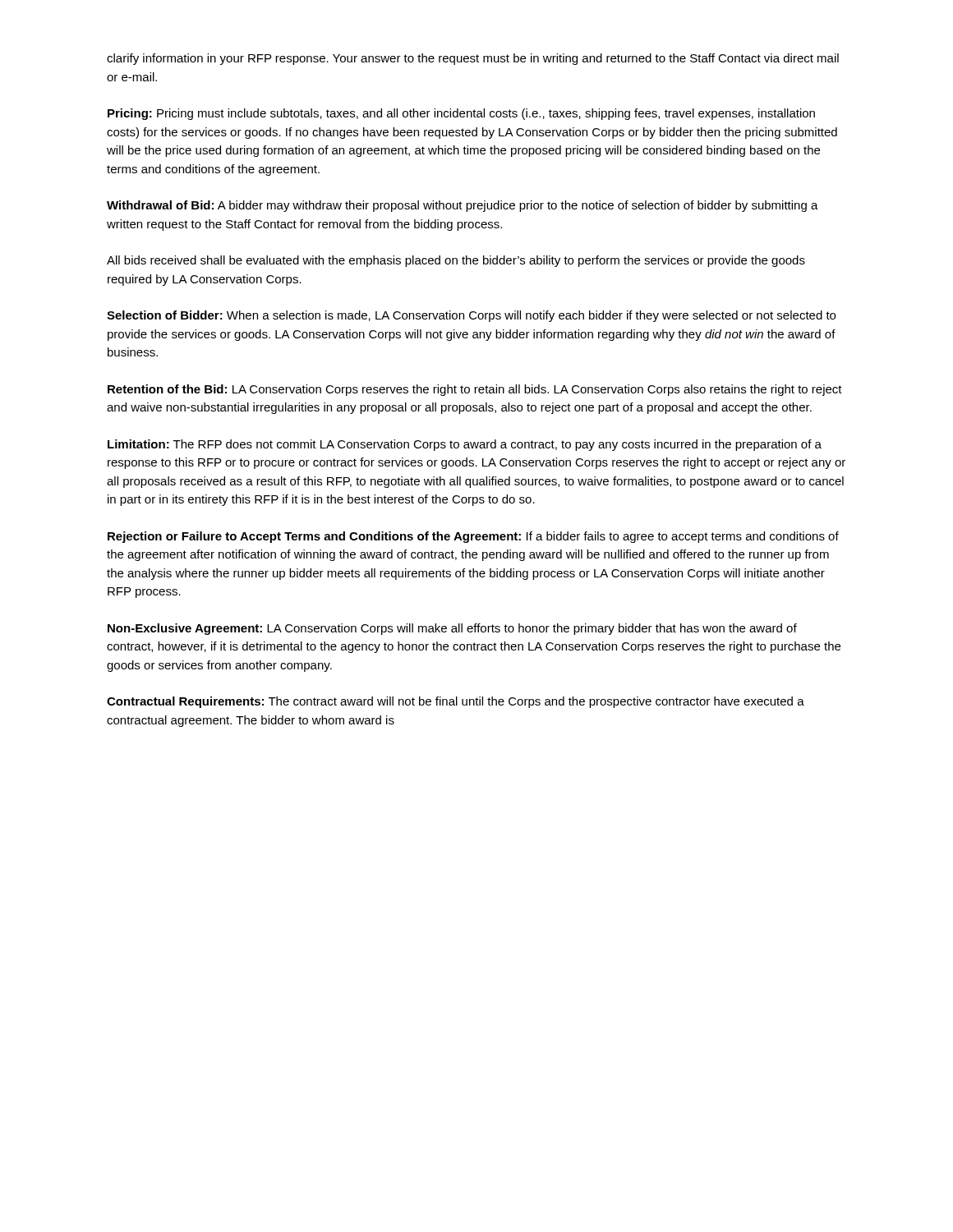
Task: Select the text block with the text "Withdrawal of Bid: A bidder may"
Action: tap(462, 214)
